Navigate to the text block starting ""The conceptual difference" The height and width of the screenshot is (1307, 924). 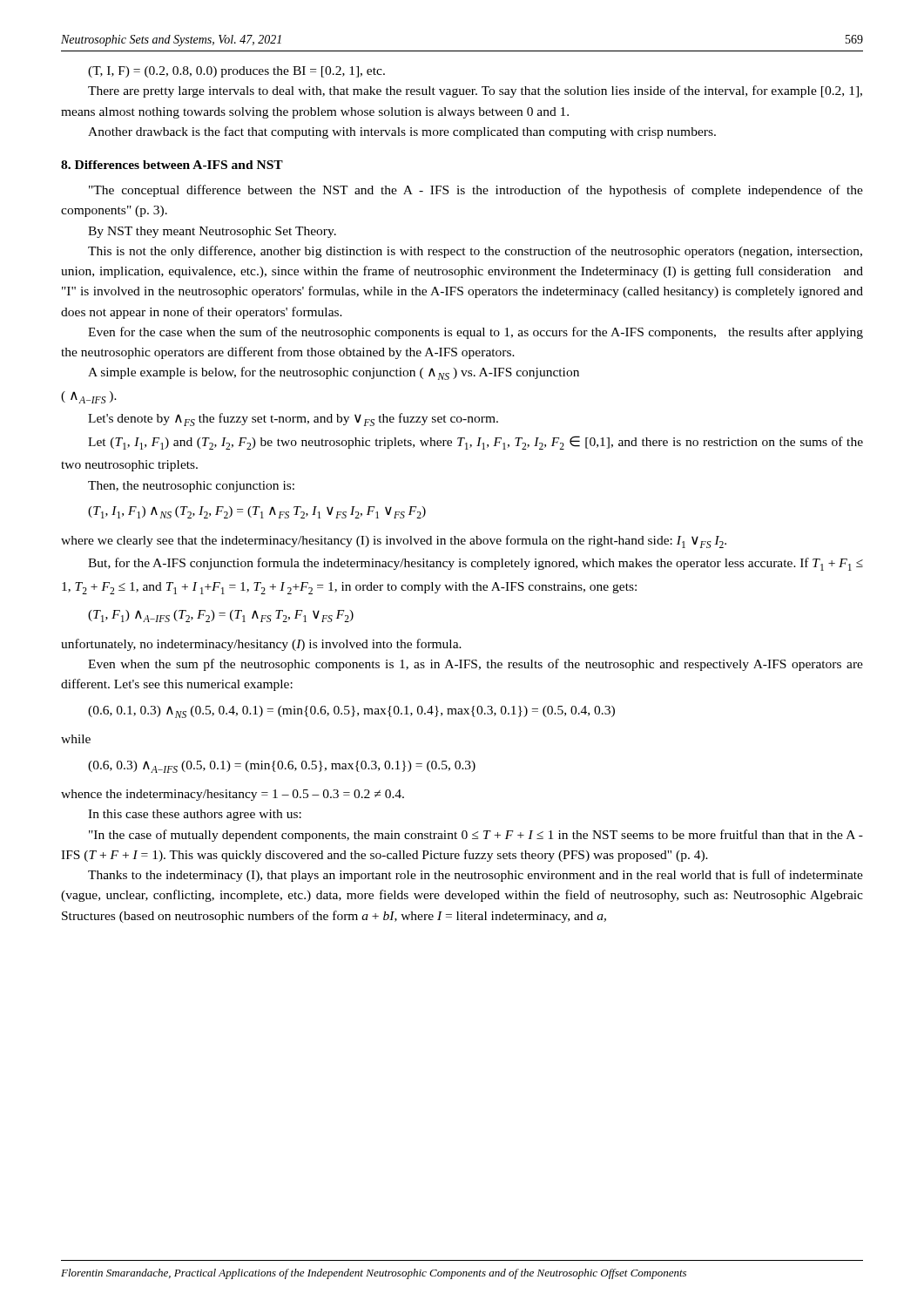462,200
